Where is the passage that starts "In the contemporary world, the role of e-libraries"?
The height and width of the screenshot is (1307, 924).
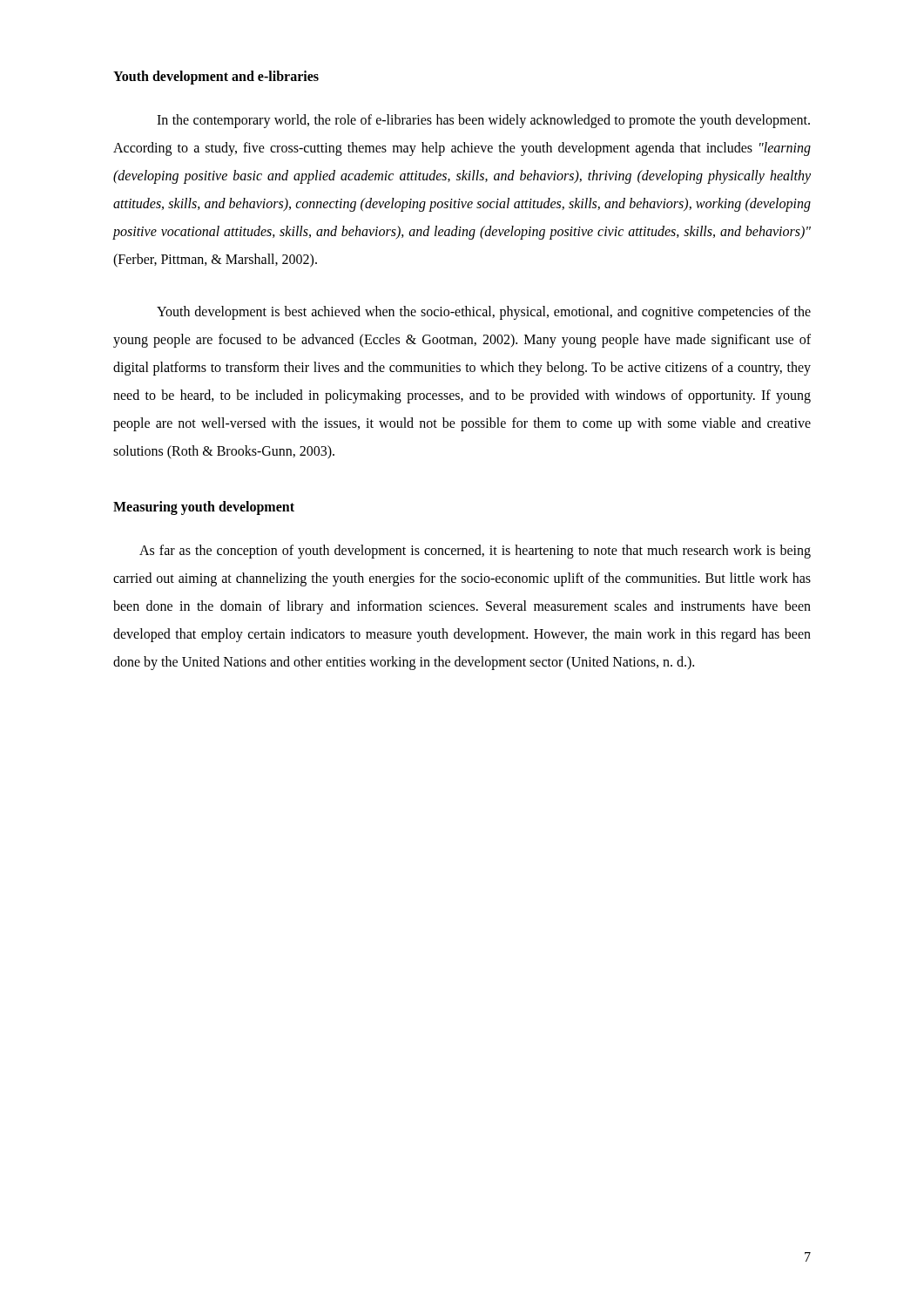pos(462,190)
